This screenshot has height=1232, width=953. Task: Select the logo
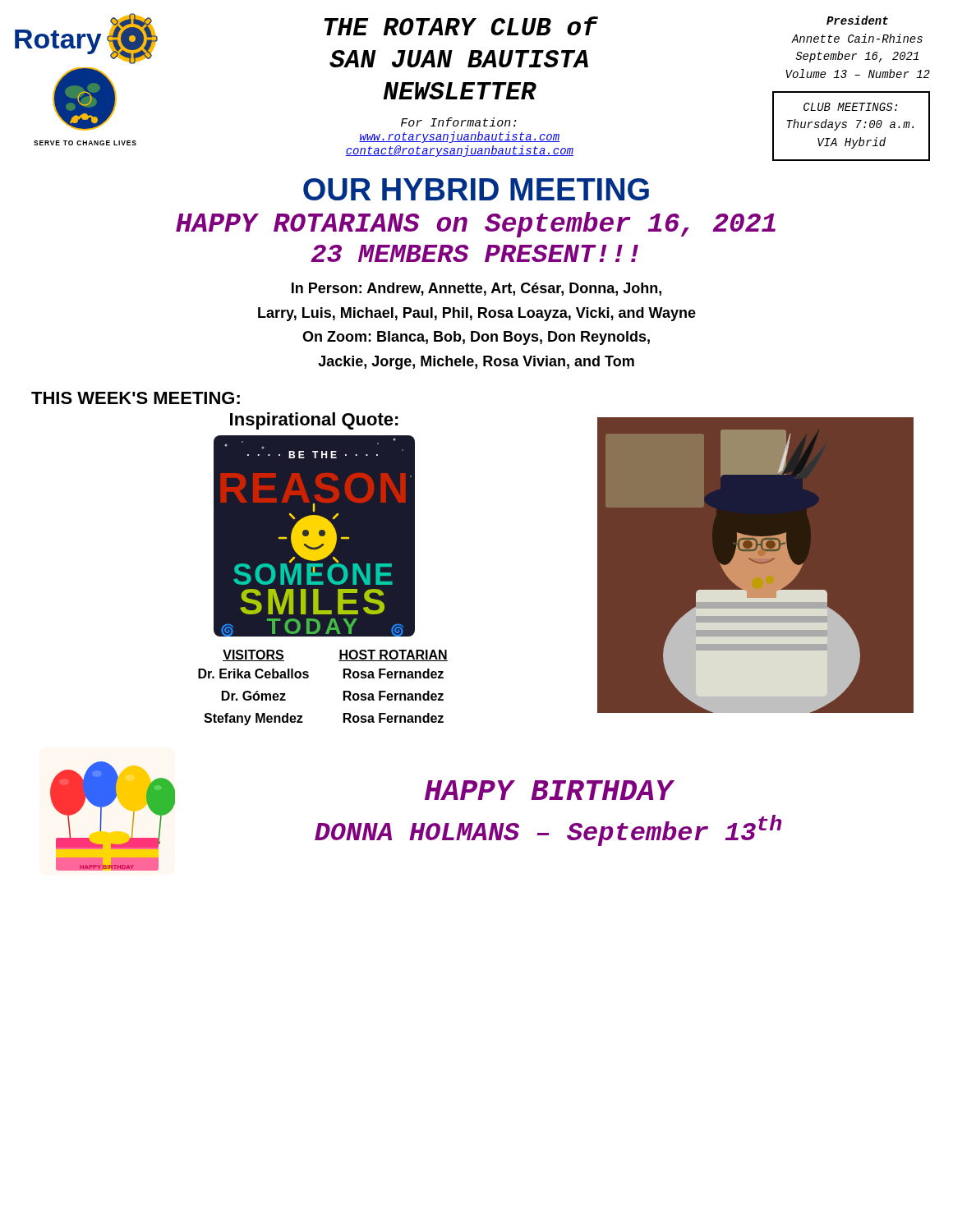point(85,80)
